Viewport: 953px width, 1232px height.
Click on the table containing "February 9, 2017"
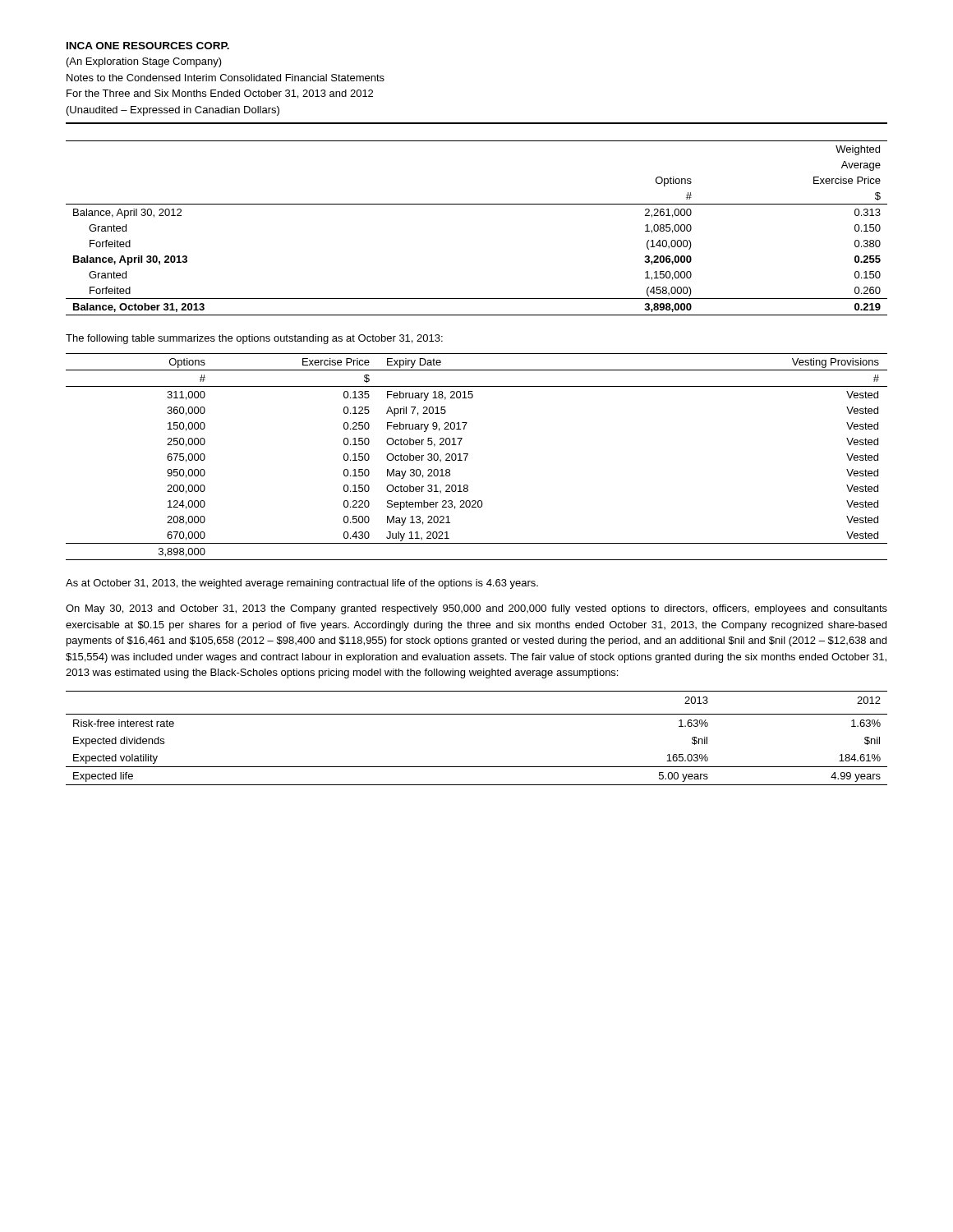(x=476, y=456)
